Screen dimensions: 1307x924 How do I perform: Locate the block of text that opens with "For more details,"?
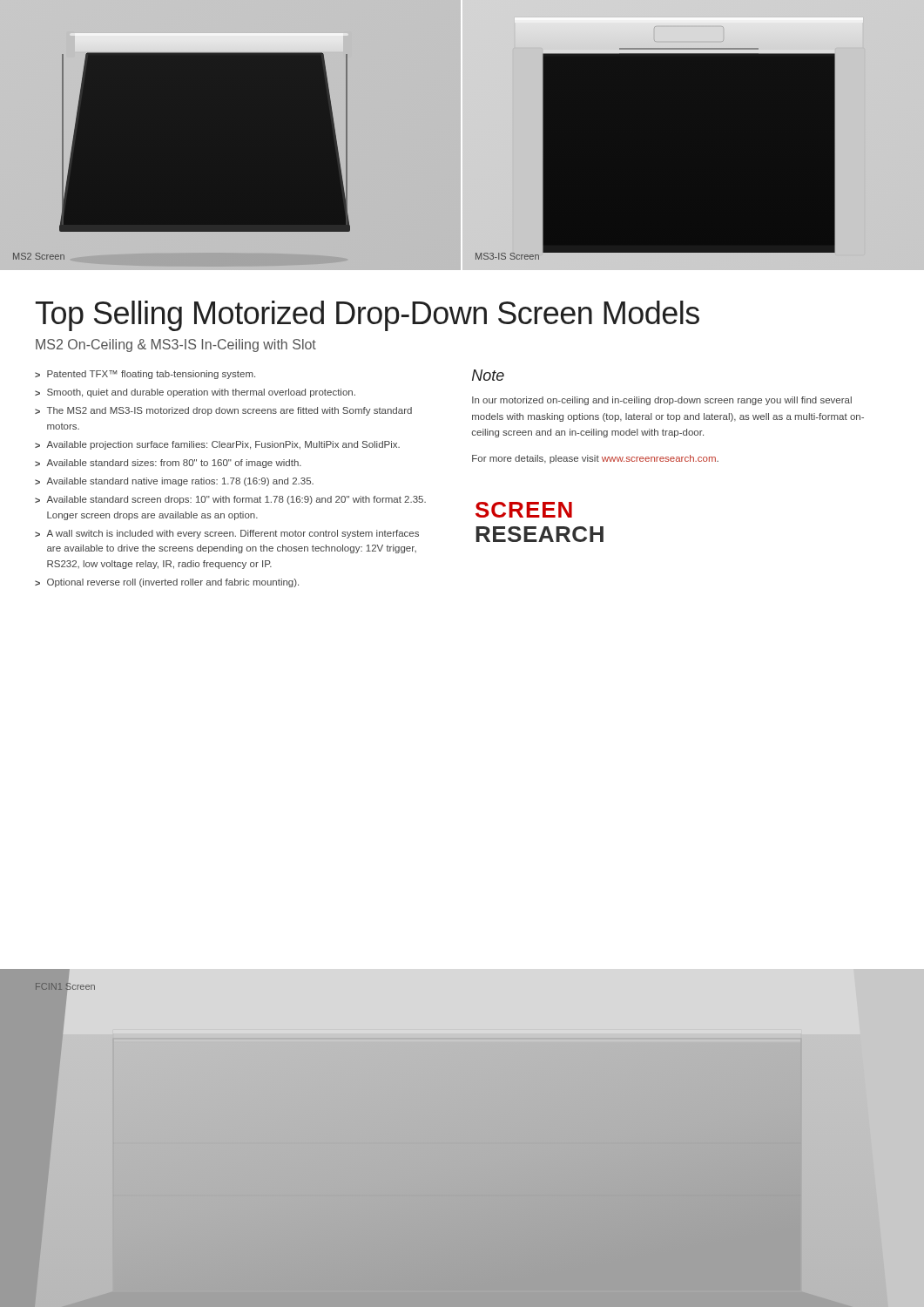pos(595,459)
